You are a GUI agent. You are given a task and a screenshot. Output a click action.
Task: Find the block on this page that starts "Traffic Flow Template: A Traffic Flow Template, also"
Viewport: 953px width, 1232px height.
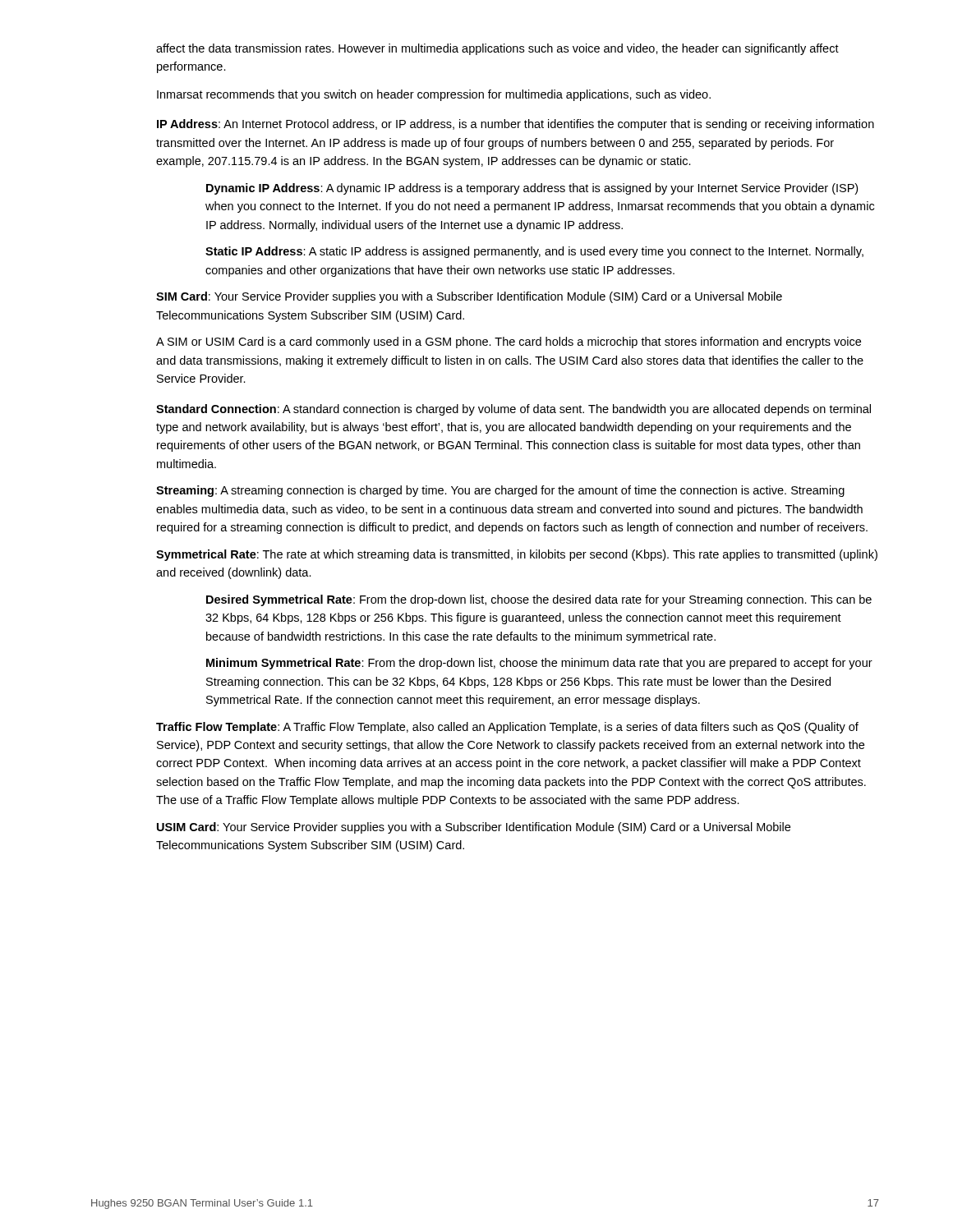pyautogui.click(x=485, y=764)
